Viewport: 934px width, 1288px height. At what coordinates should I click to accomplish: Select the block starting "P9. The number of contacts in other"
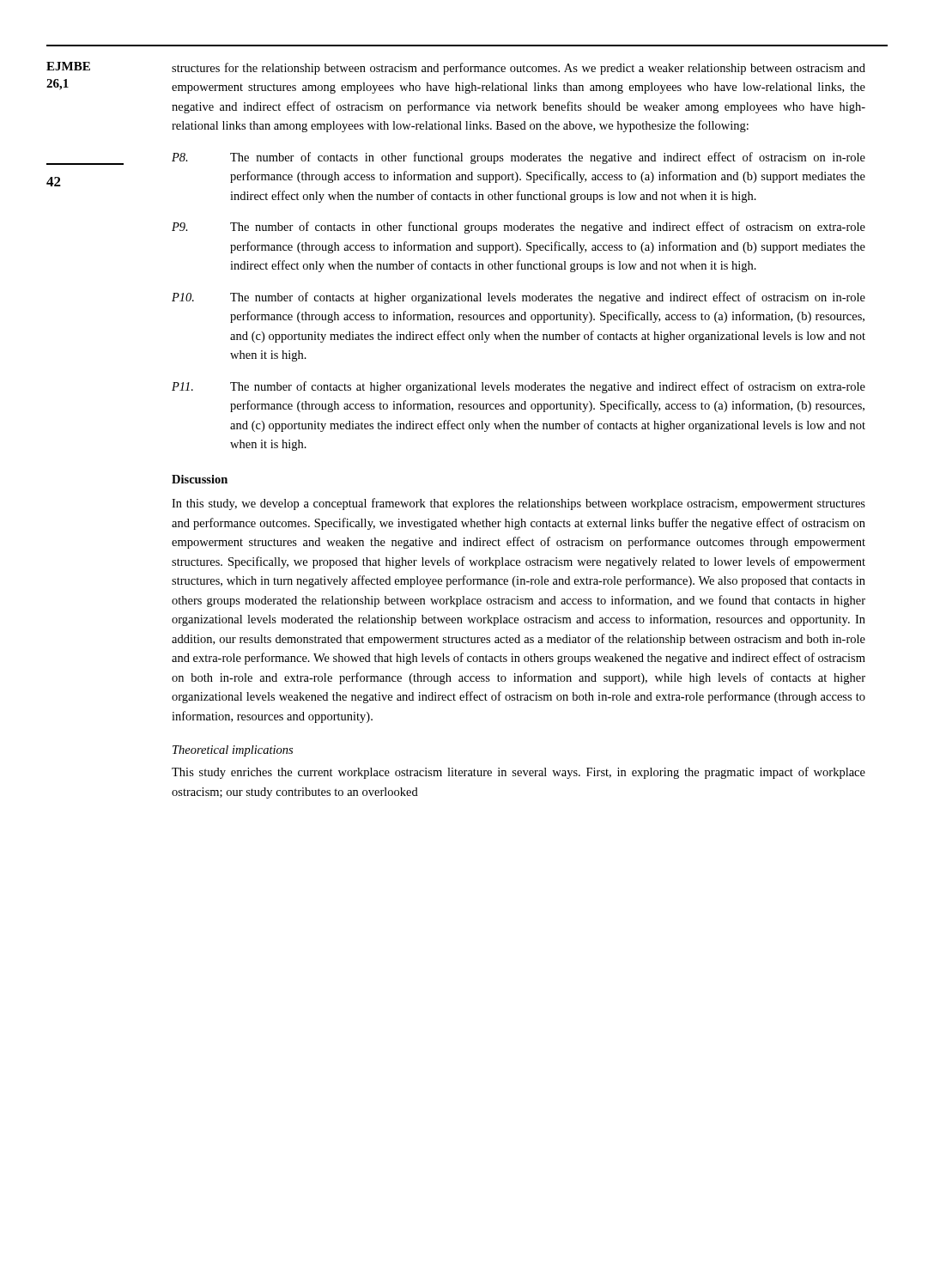pyautogui.click(x=519, y=246)
